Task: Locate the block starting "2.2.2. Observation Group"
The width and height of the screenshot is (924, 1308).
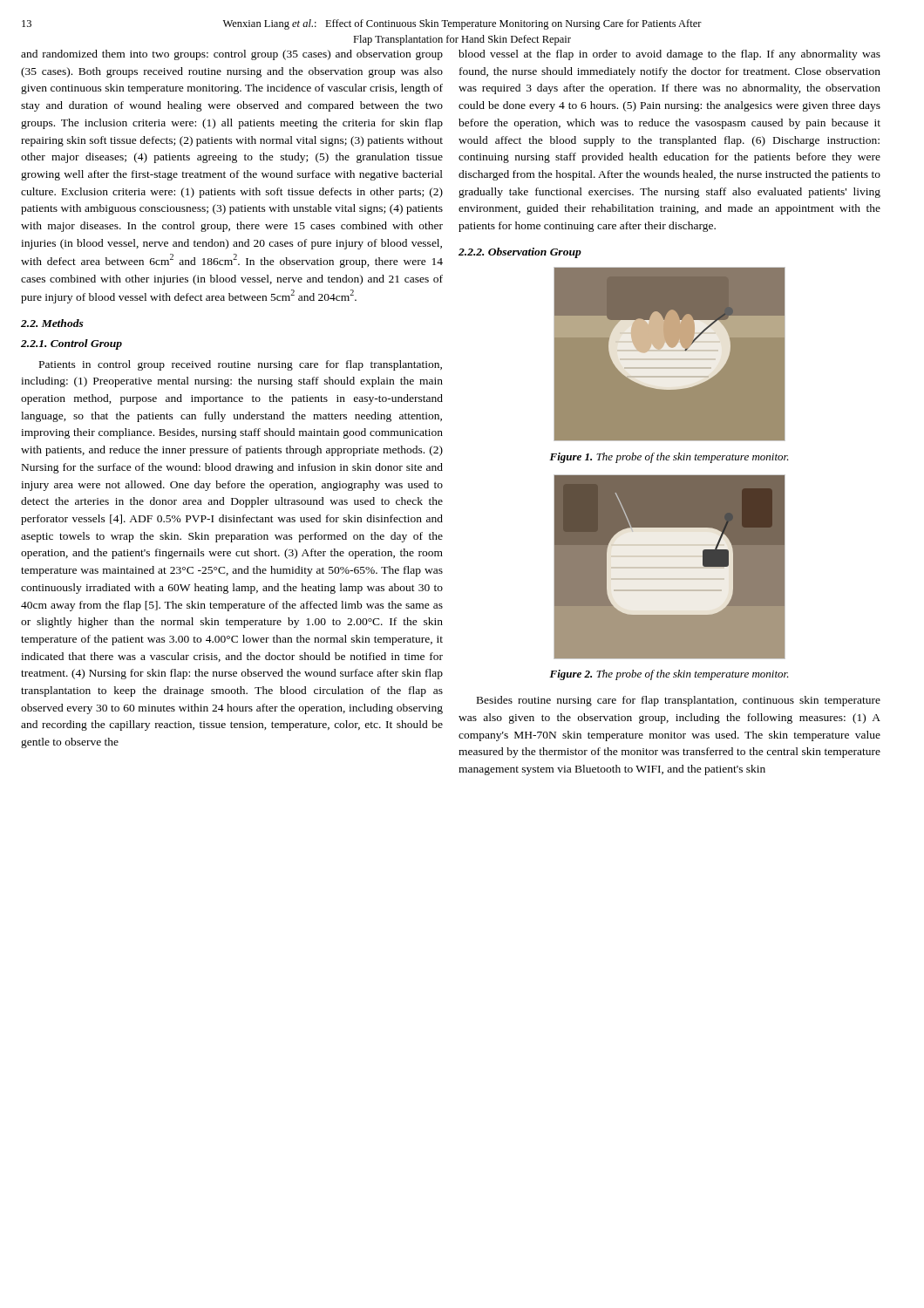Action: click(x=520, y=251)
